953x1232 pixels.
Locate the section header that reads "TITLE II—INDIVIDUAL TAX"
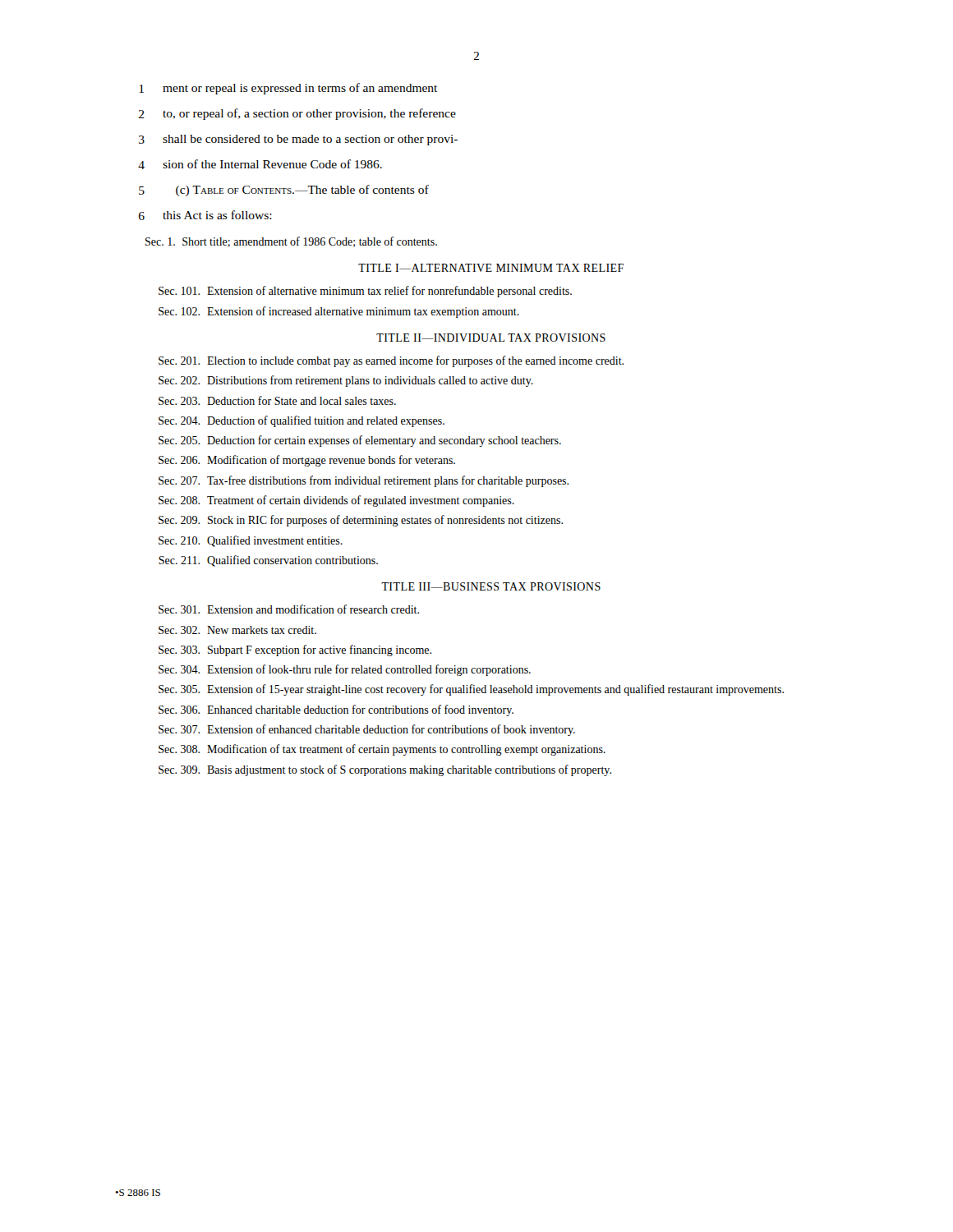coord(491,338)
